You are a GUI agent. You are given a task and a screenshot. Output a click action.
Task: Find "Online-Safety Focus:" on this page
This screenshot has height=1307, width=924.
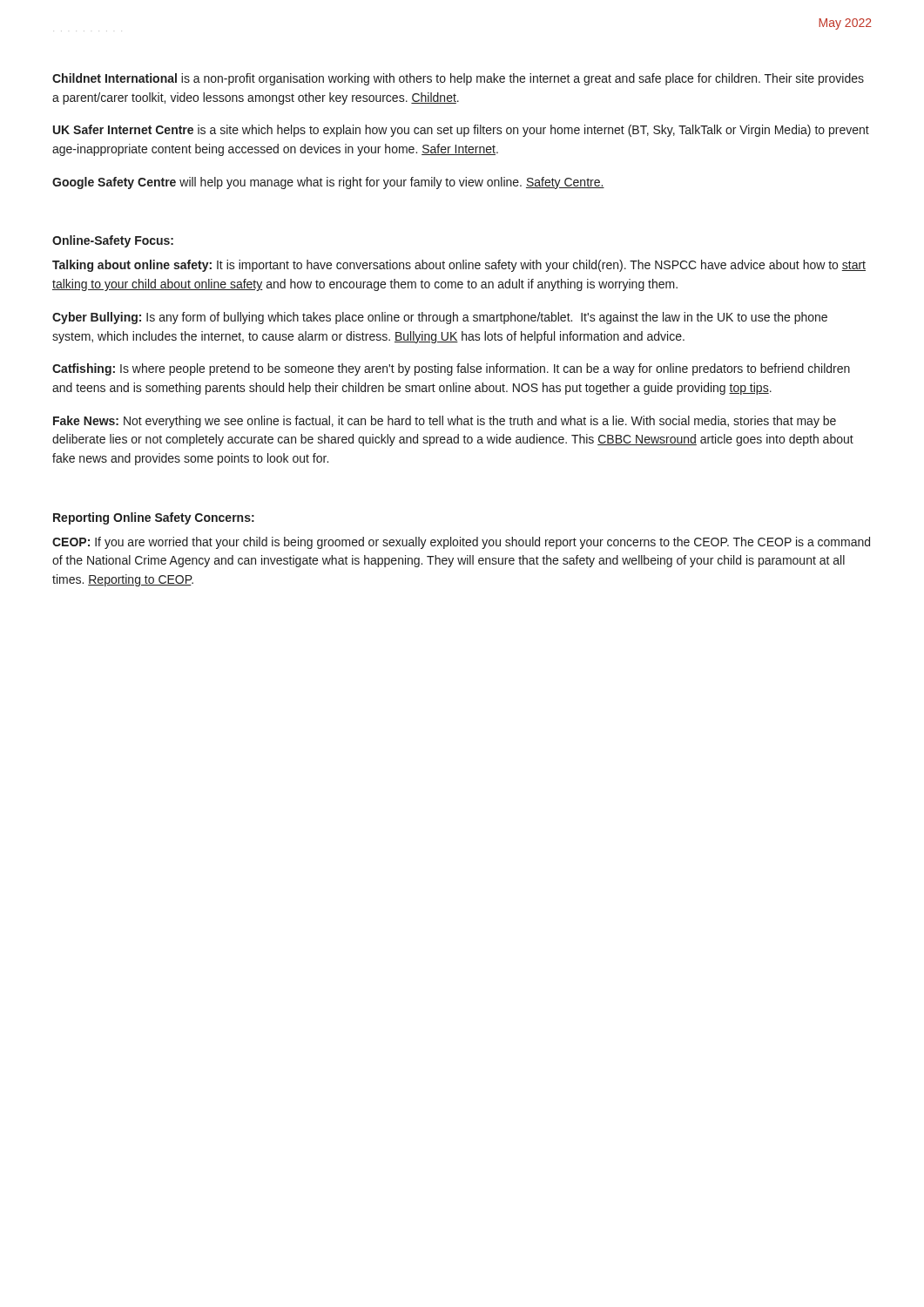click(x=113, y=241)
